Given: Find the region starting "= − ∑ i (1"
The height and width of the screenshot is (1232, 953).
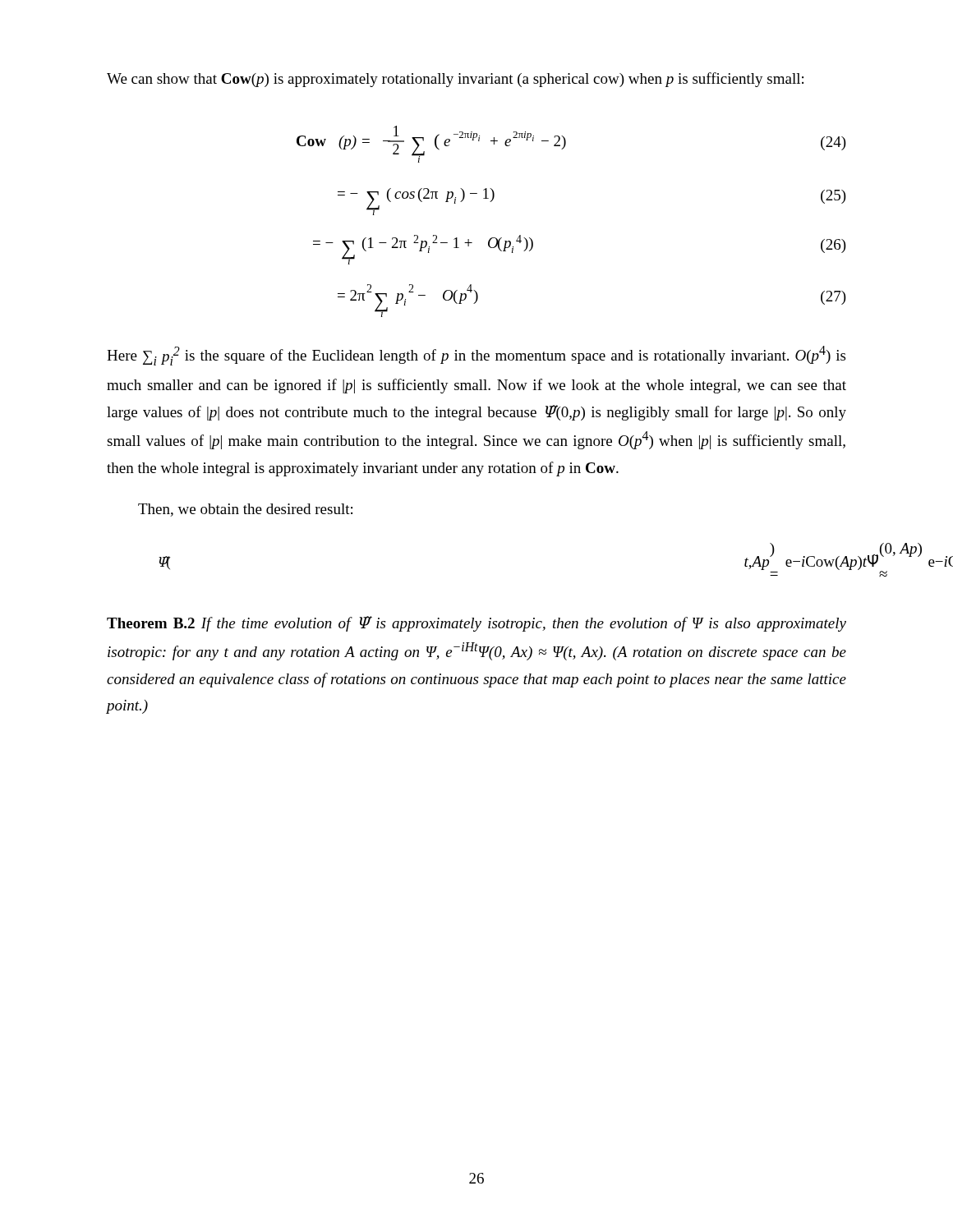Looking at the screenshot, I should (476, 245).
